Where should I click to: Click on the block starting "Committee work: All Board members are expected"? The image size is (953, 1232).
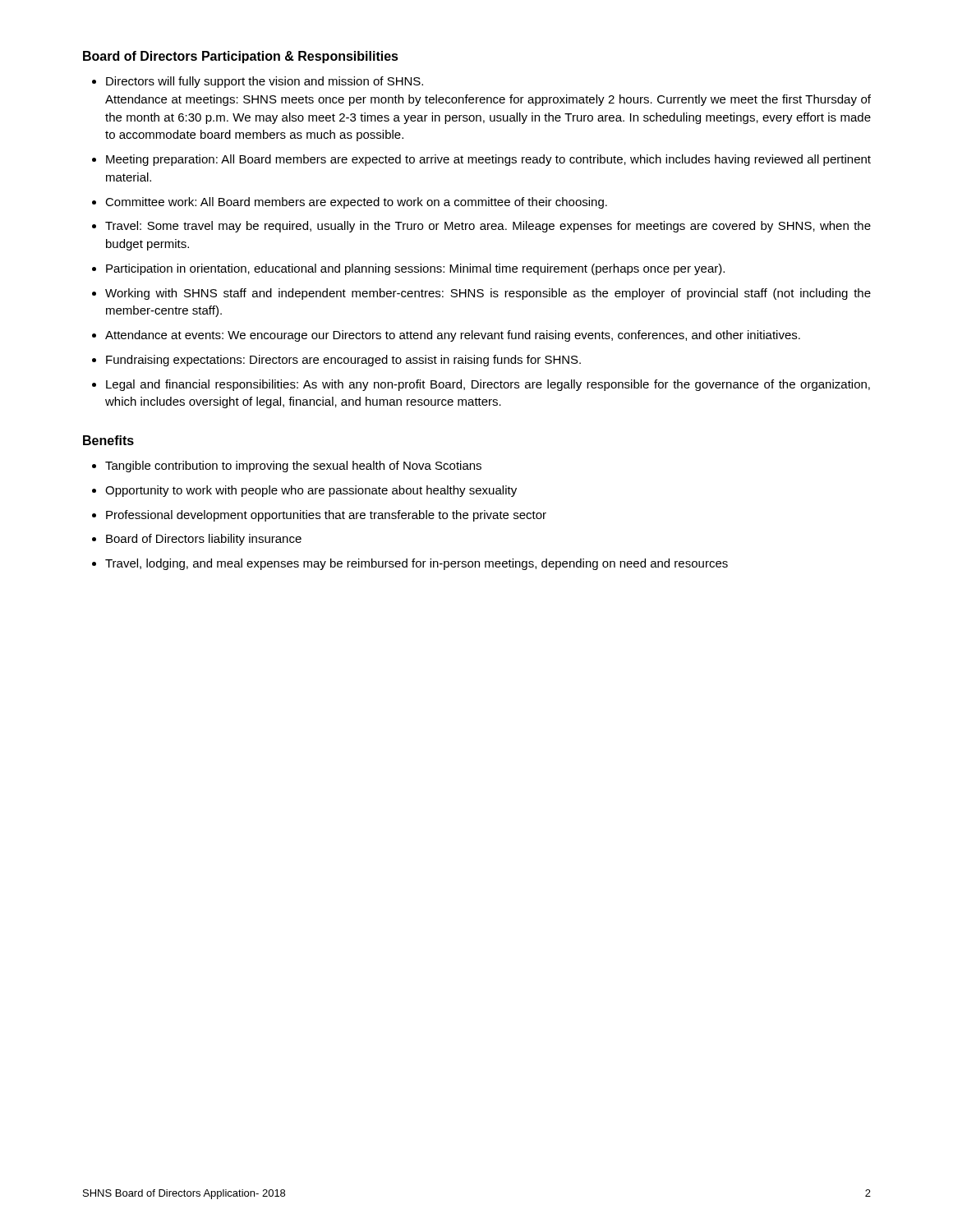(x=488, y=201)
